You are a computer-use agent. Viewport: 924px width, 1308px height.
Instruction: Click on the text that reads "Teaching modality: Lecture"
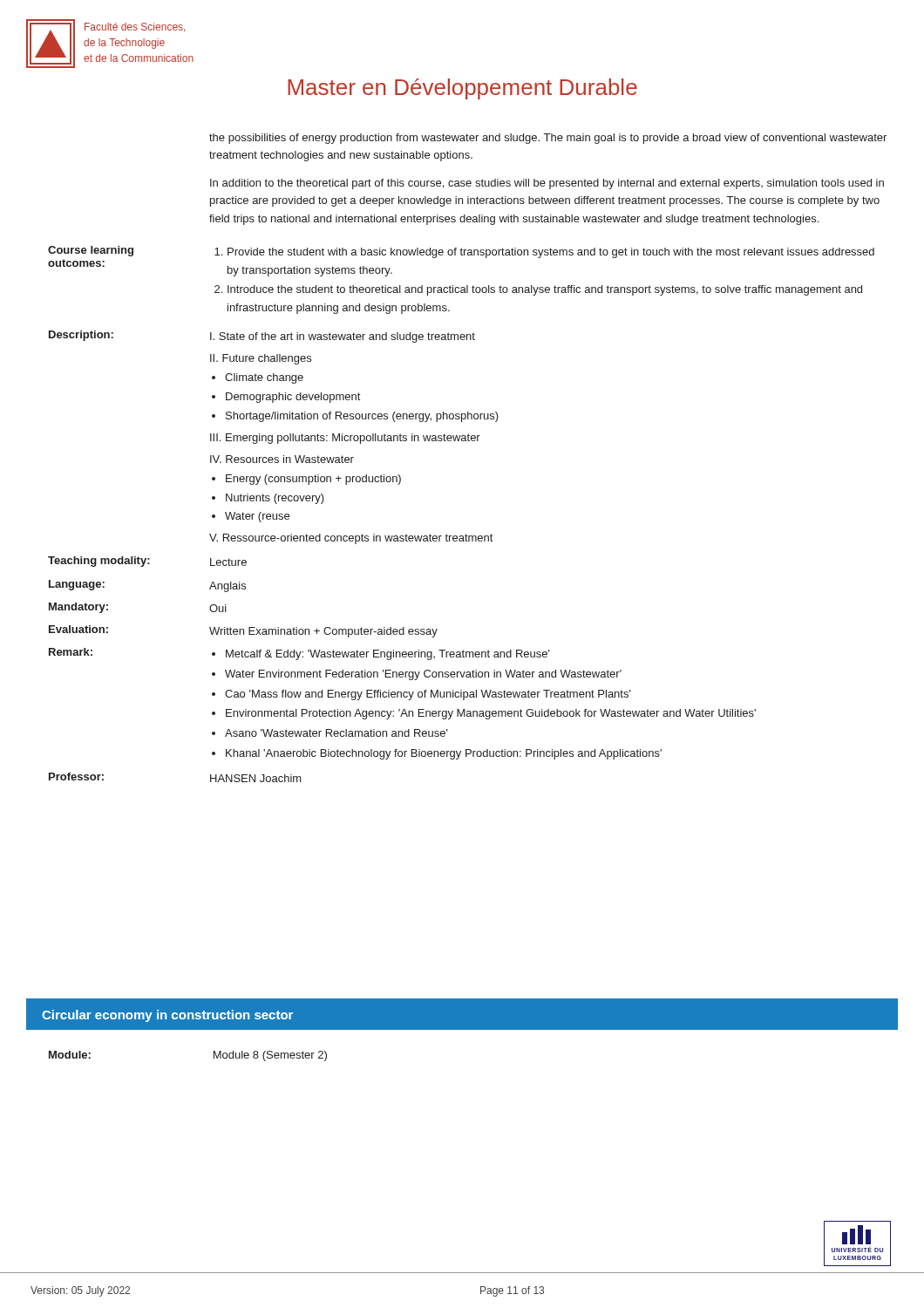(147, 562)
